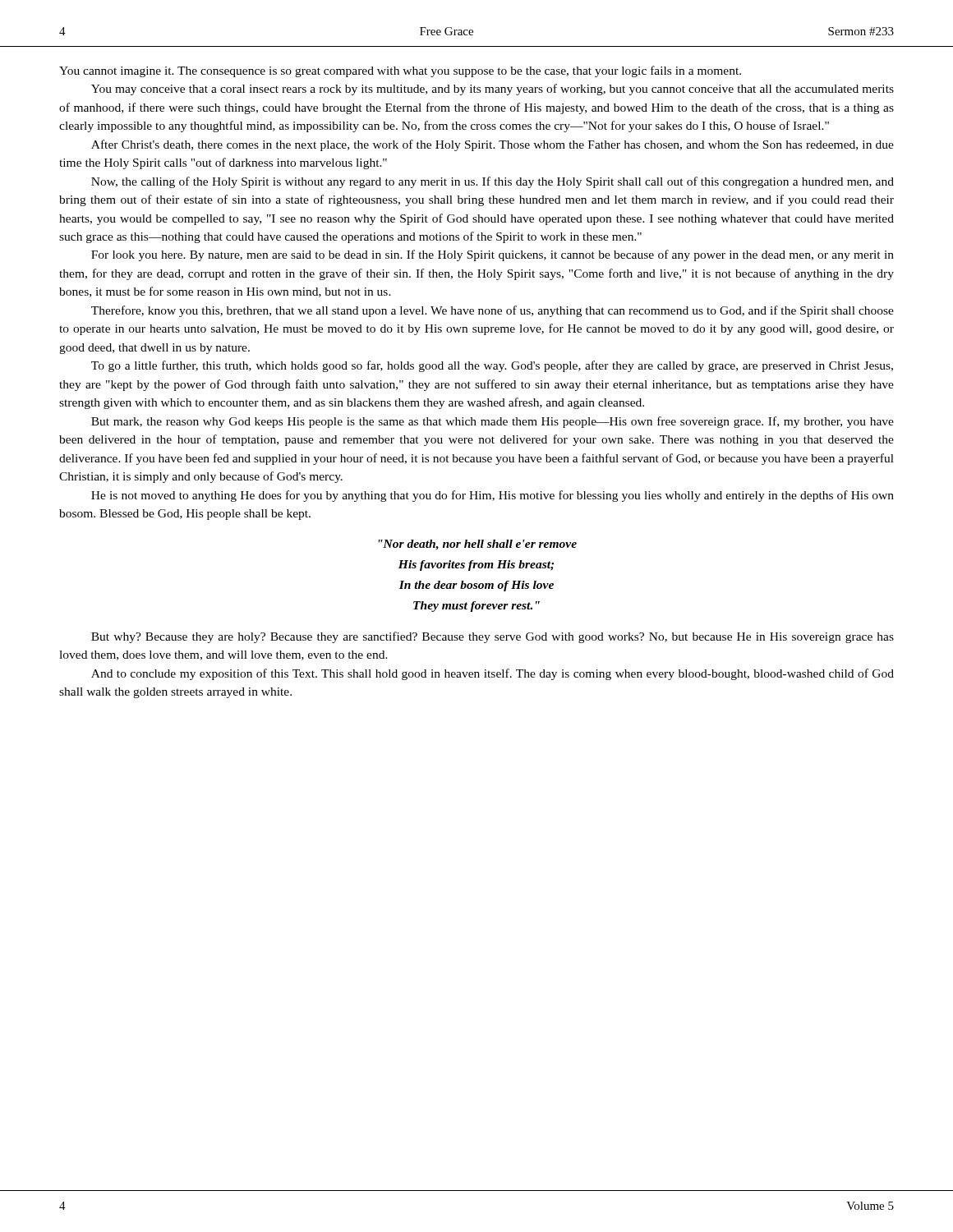Select the text block containing "And to conclude my"
This screenshot has width=953, height=1232.
(x=476, y=683)
